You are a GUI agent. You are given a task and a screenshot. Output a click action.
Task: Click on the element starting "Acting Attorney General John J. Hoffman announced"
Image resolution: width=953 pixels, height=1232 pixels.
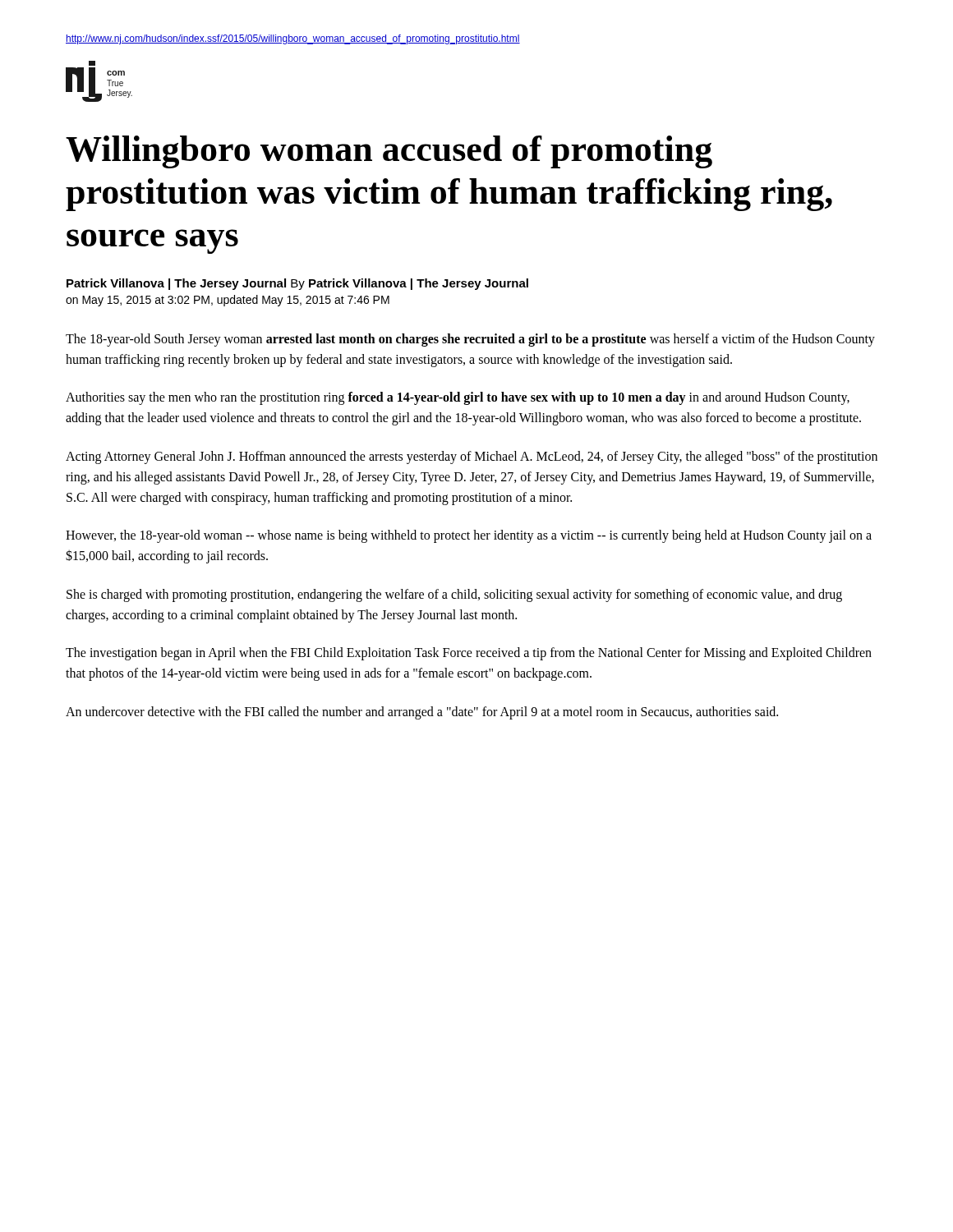(x=472, y=477)
